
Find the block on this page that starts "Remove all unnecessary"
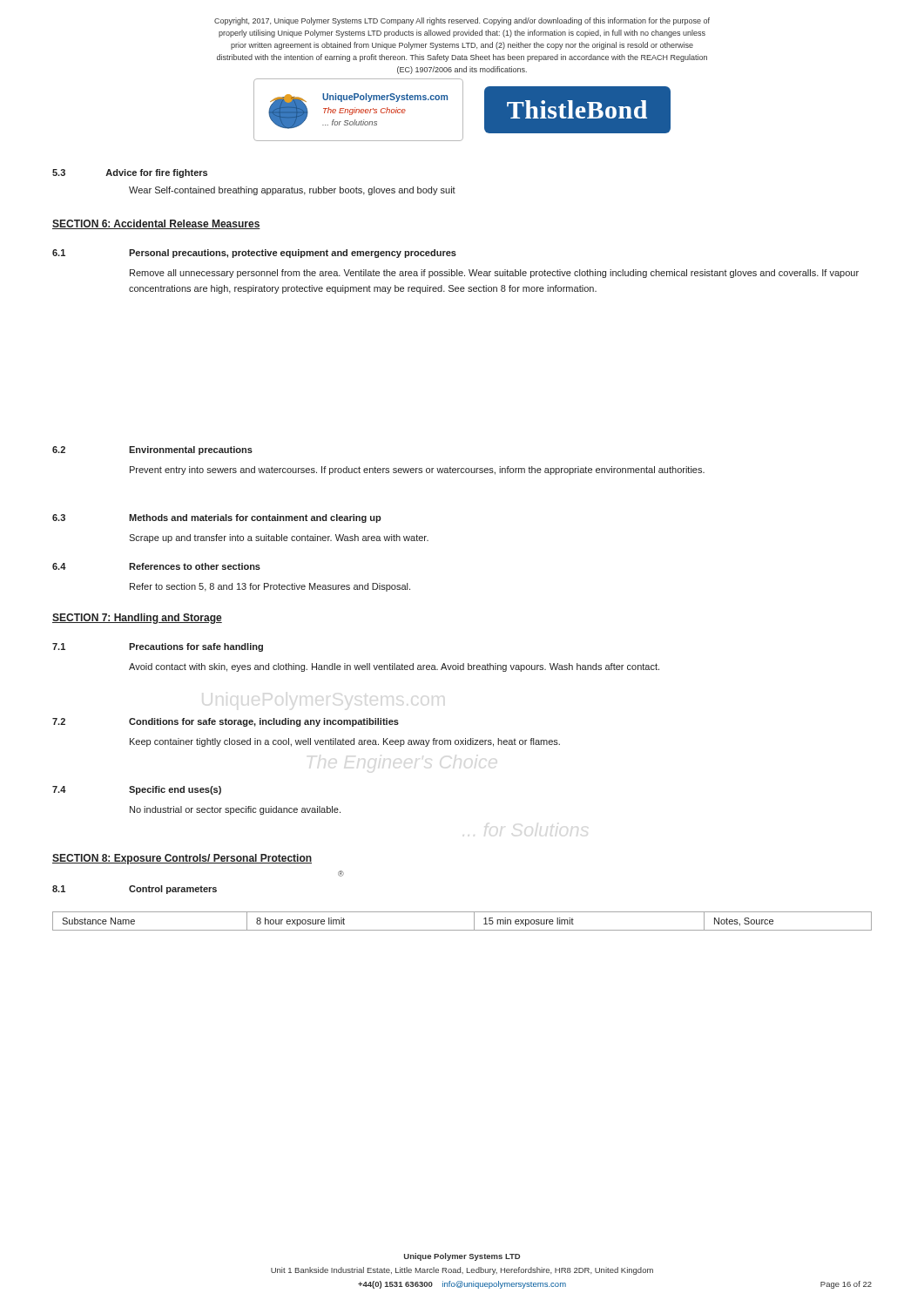(x=494, y=281)
